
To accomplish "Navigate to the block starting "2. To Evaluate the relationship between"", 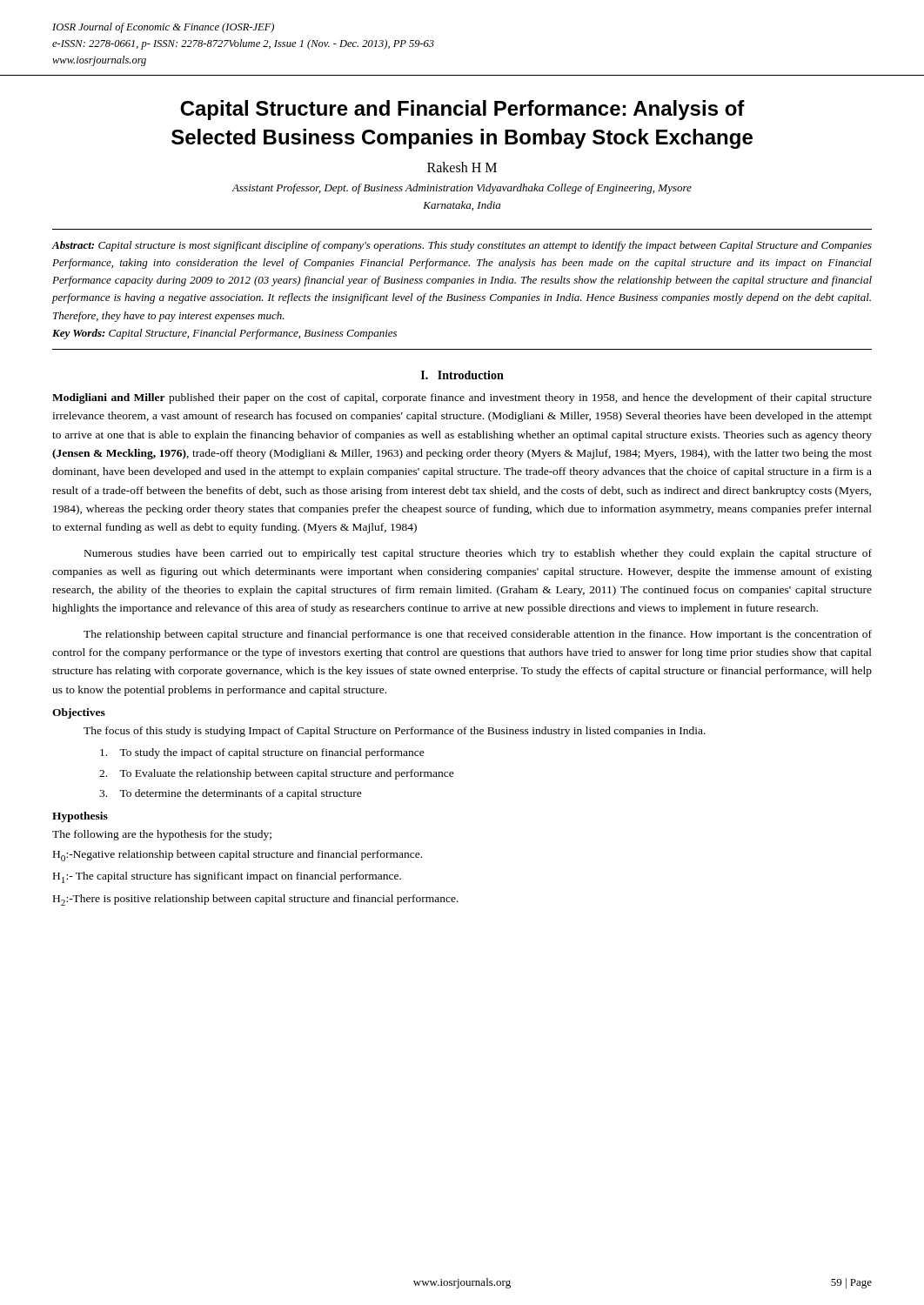I will [x=277, y=773].
